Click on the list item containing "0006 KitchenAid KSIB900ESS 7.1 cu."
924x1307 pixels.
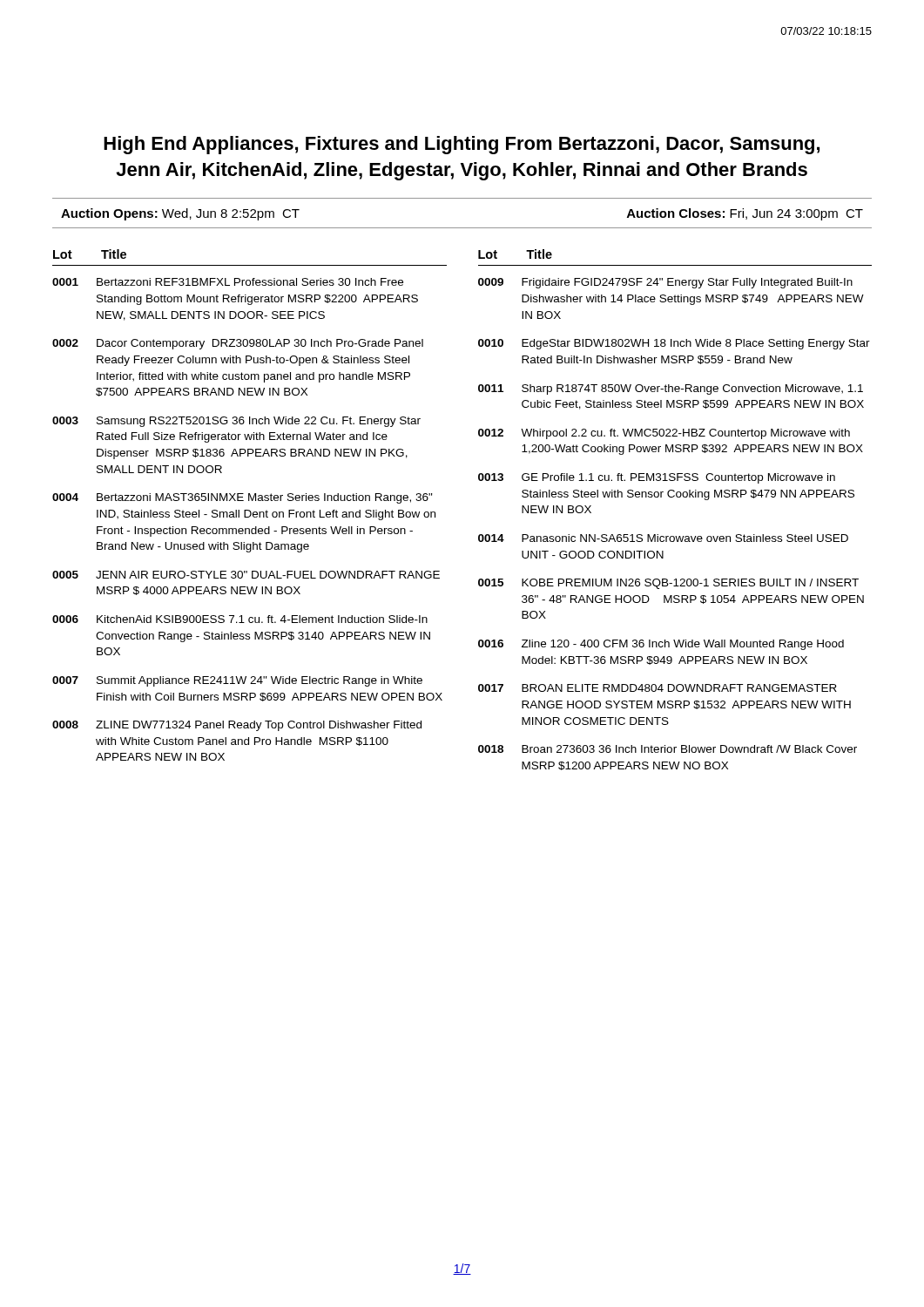tap(249, 636)
